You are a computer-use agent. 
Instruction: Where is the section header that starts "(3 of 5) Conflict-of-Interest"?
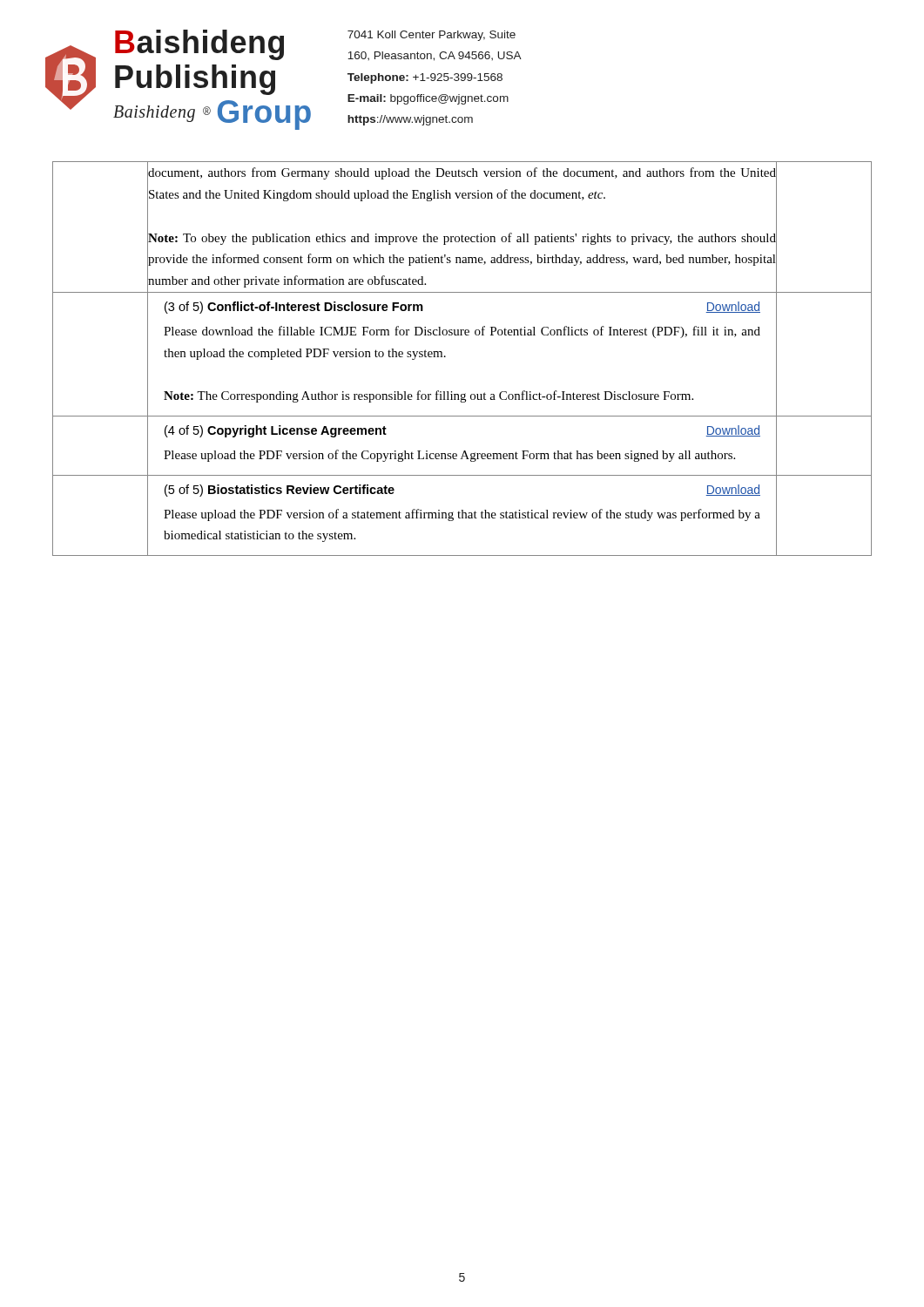(288, 307)
